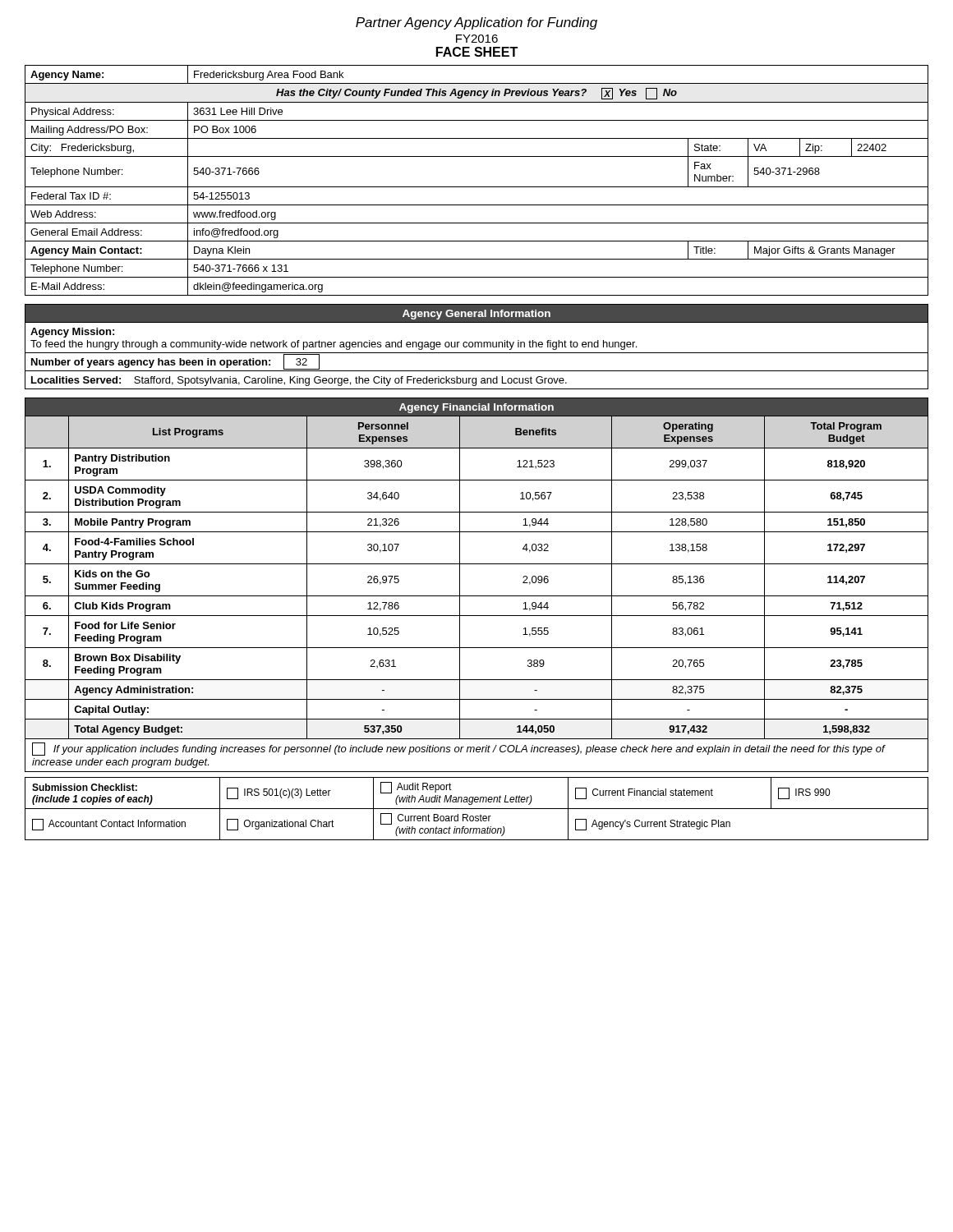Click on the section header that says "Agency General Information"
This screenshot has width=953, height=1232.
[476, 313]
